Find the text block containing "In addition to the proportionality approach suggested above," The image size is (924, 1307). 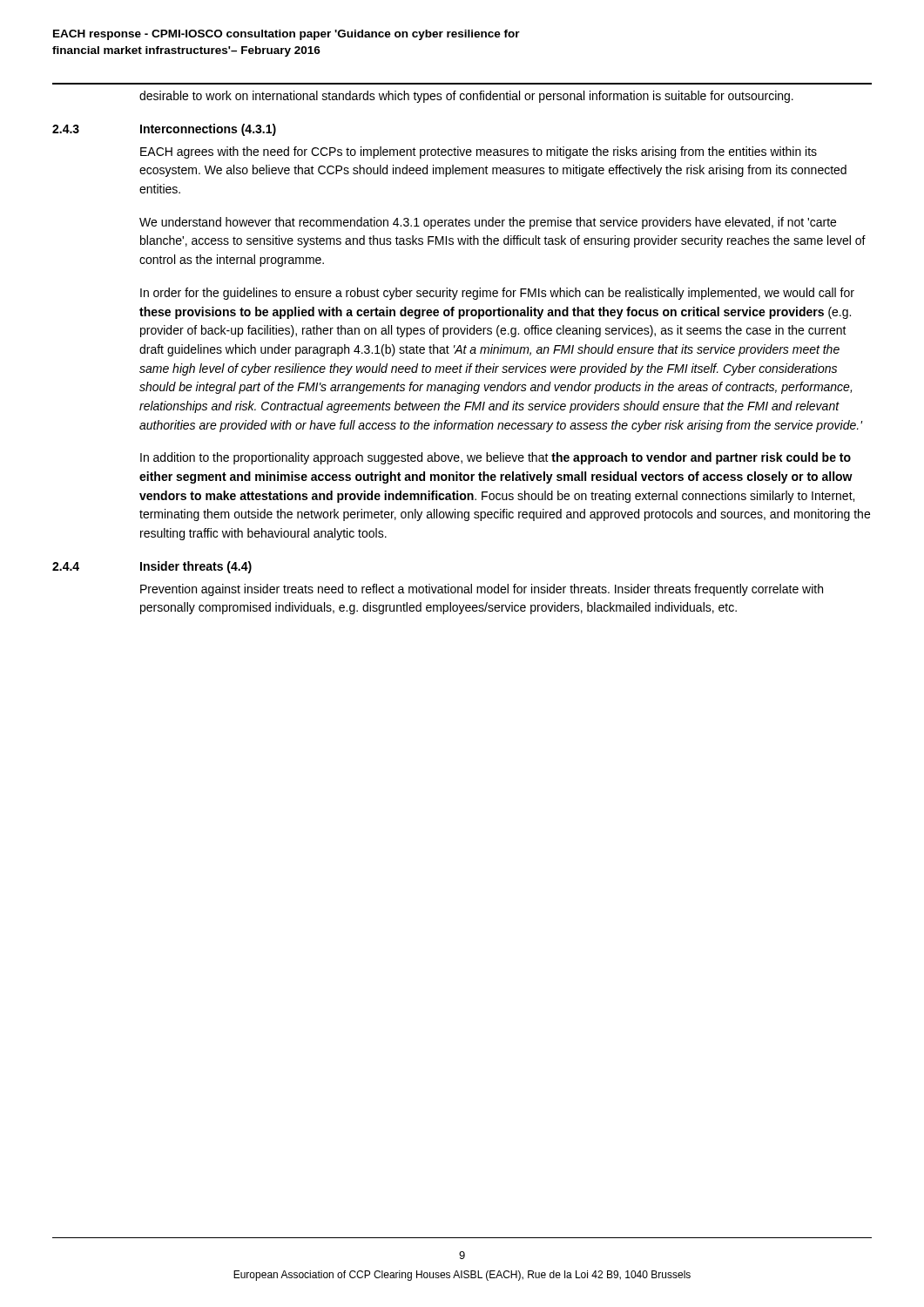505,496
